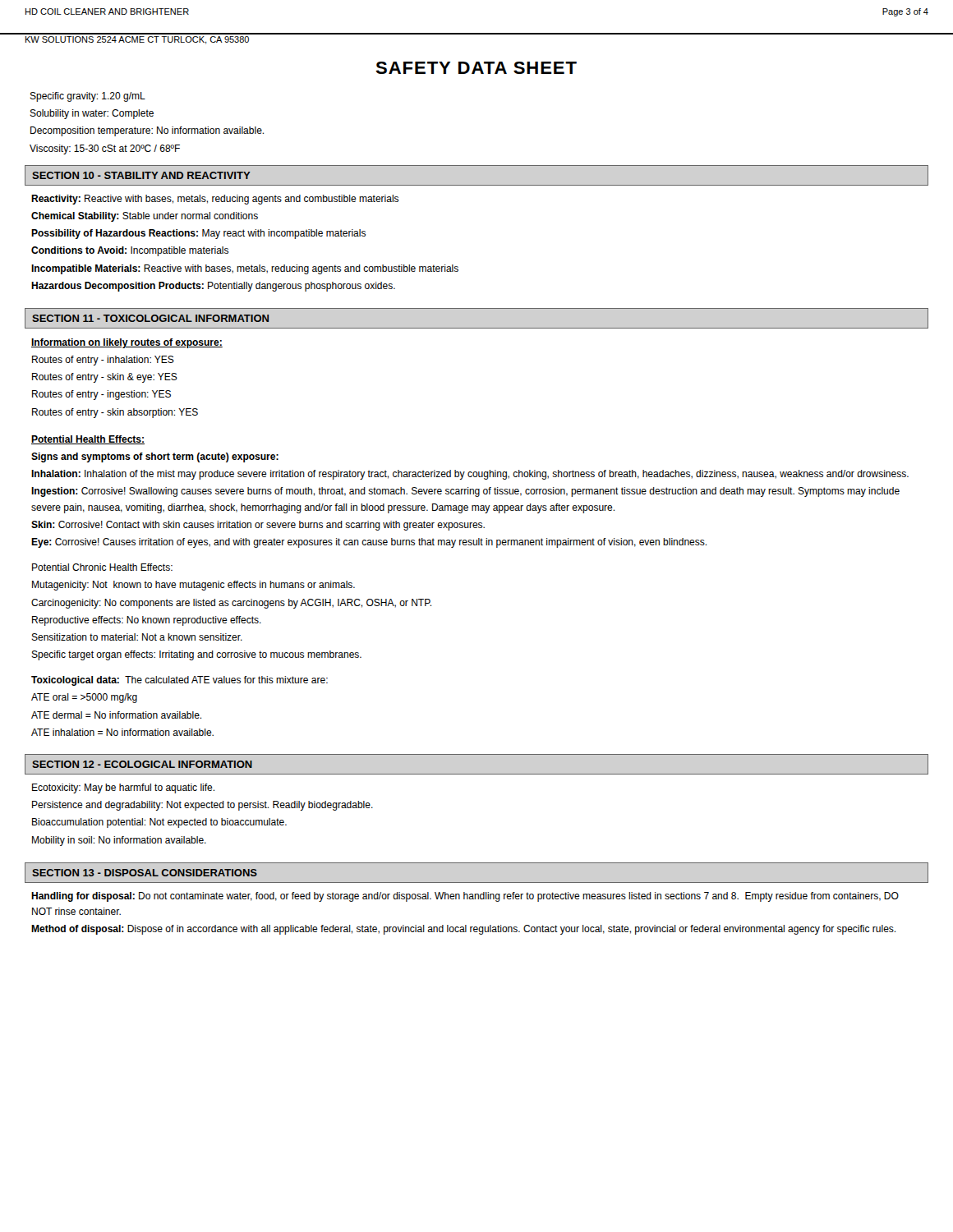Find the block starting "SECTION 11 - TOXICOLOGICAL INFORMATION"
The width and height of the screenshot is (953, 1232).
click(x=151, y=318)
